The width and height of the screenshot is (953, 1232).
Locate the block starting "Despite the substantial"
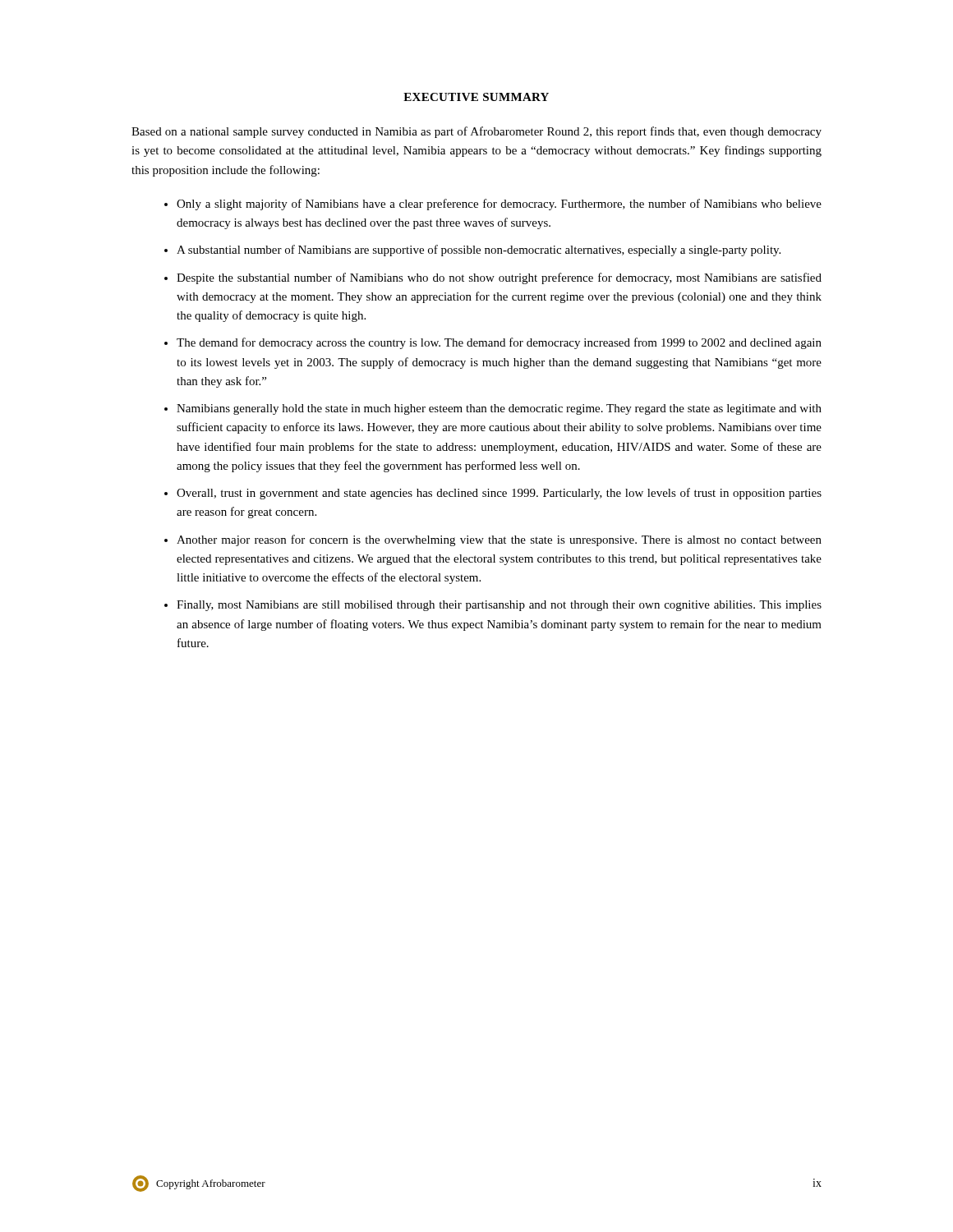point(499,296)
